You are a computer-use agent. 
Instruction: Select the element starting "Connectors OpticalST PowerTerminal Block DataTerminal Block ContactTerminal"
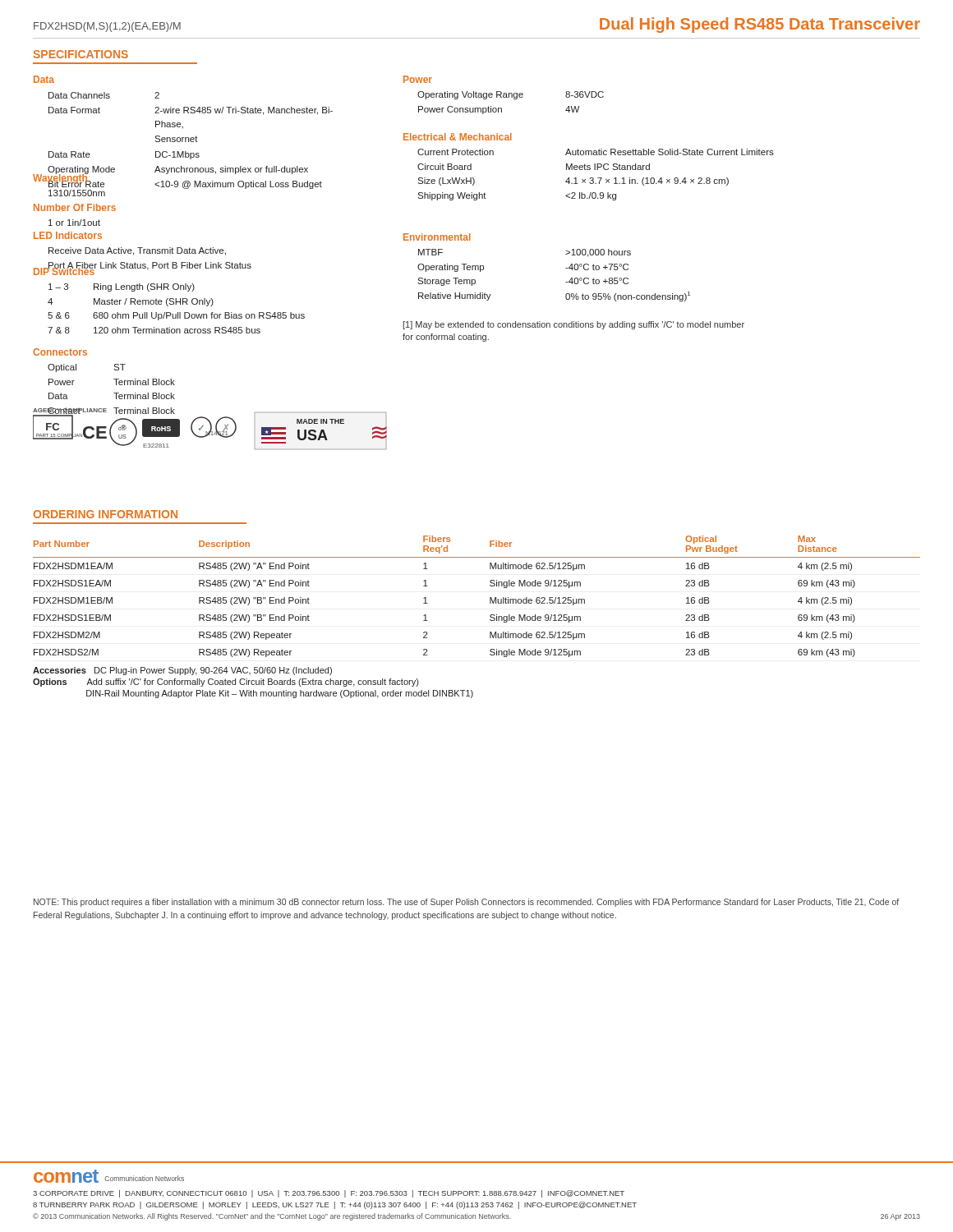[60, 352]
